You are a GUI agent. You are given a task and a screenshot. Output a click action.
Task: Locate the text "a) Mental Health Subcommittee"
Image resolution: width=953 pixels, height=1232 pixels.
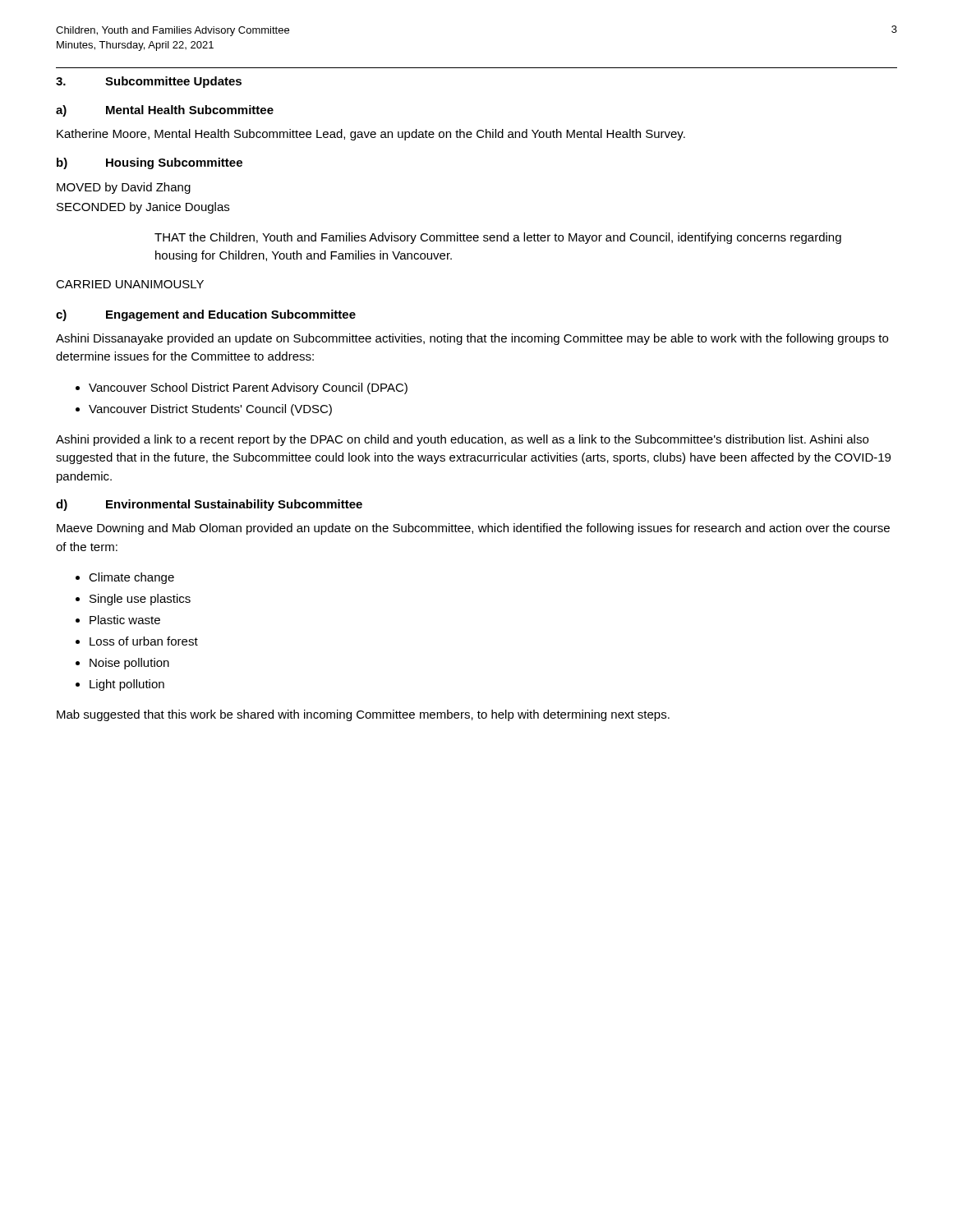click(165, 110)
